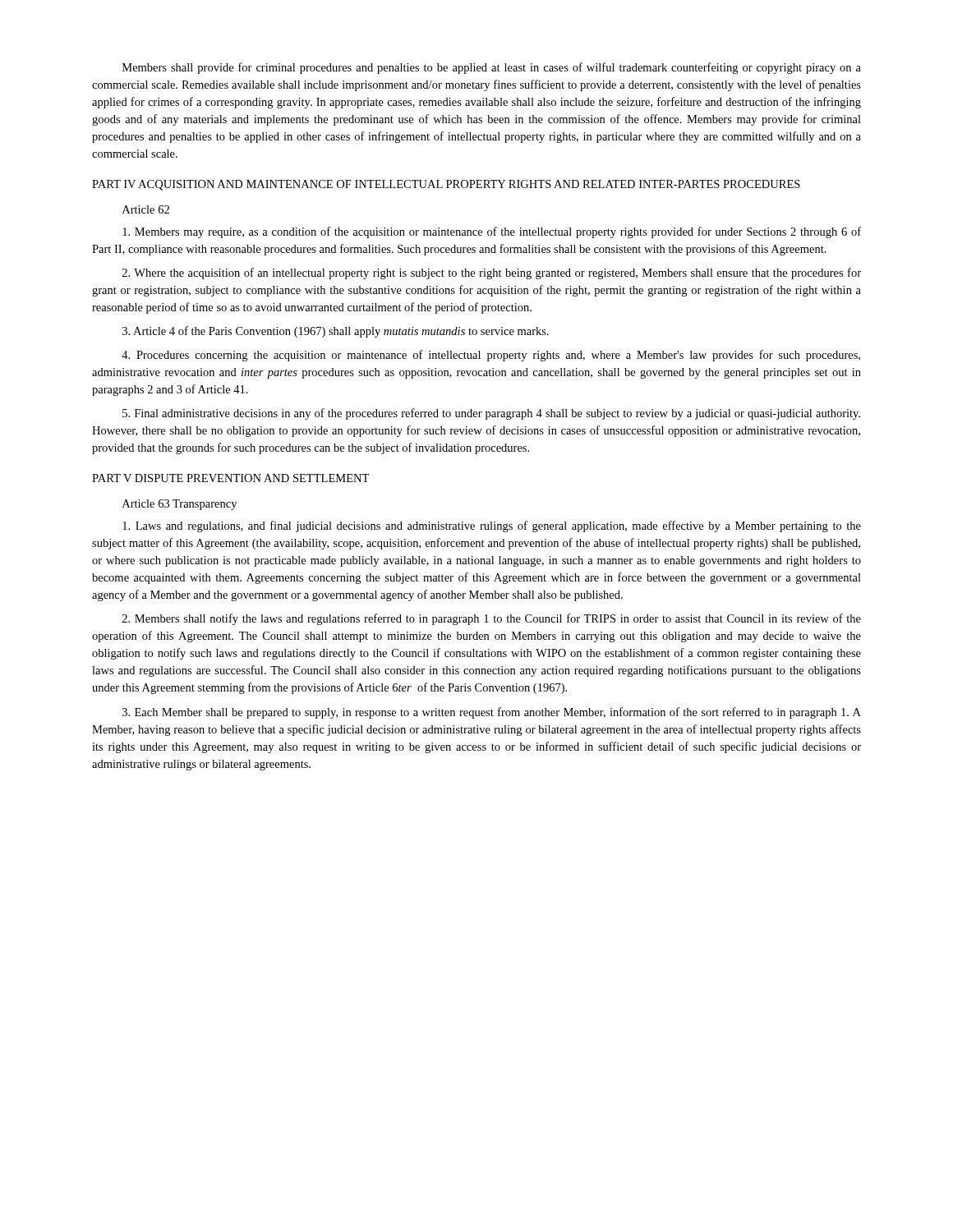The width and height of the screenshot is (953, 1232).
Task: Click on the element starting "Members shall provide for criminal procedures and penalties"
Action: (x=476, y=111)
